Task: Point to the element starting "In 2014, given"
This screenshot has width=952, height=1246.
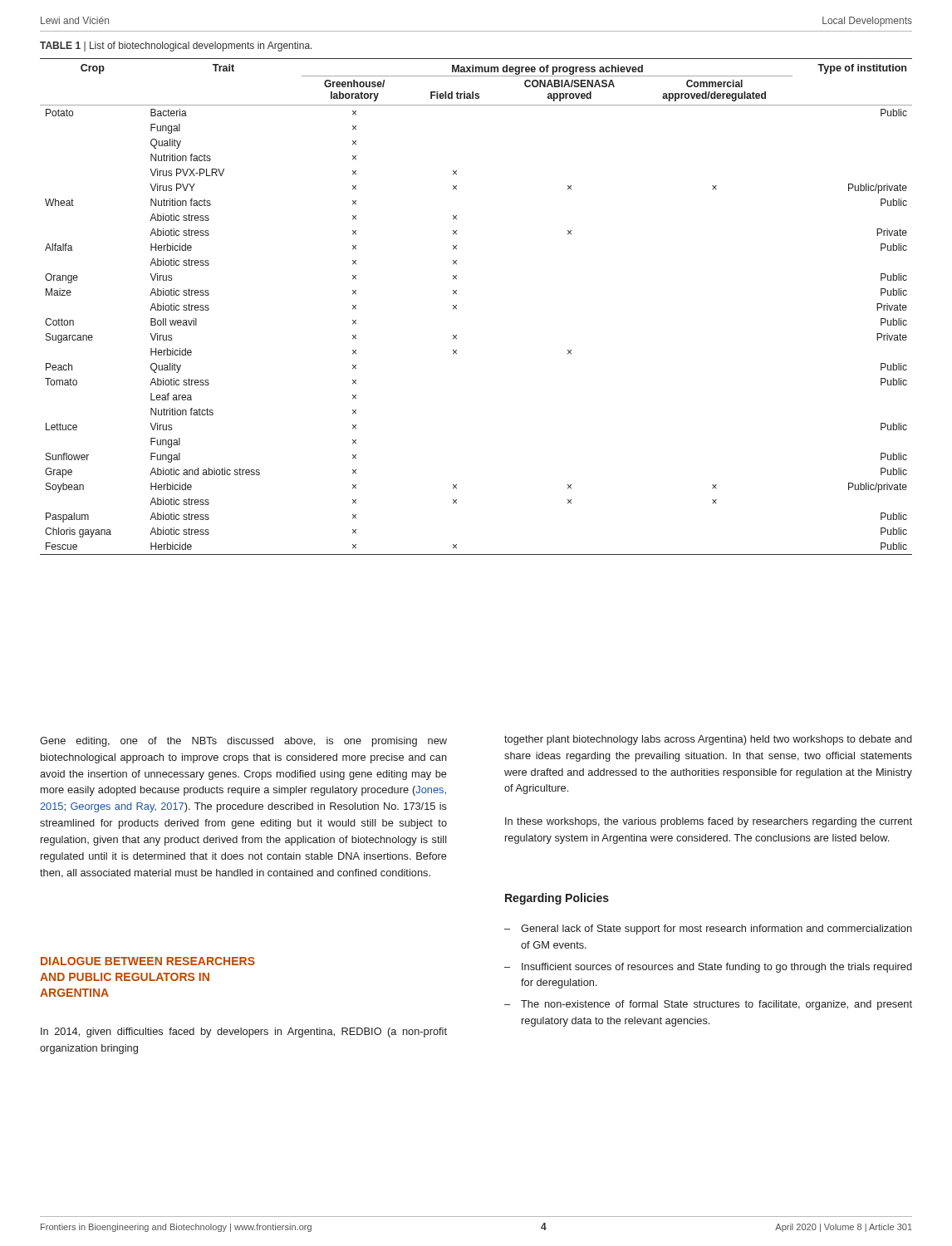Action: point(243,1040)
